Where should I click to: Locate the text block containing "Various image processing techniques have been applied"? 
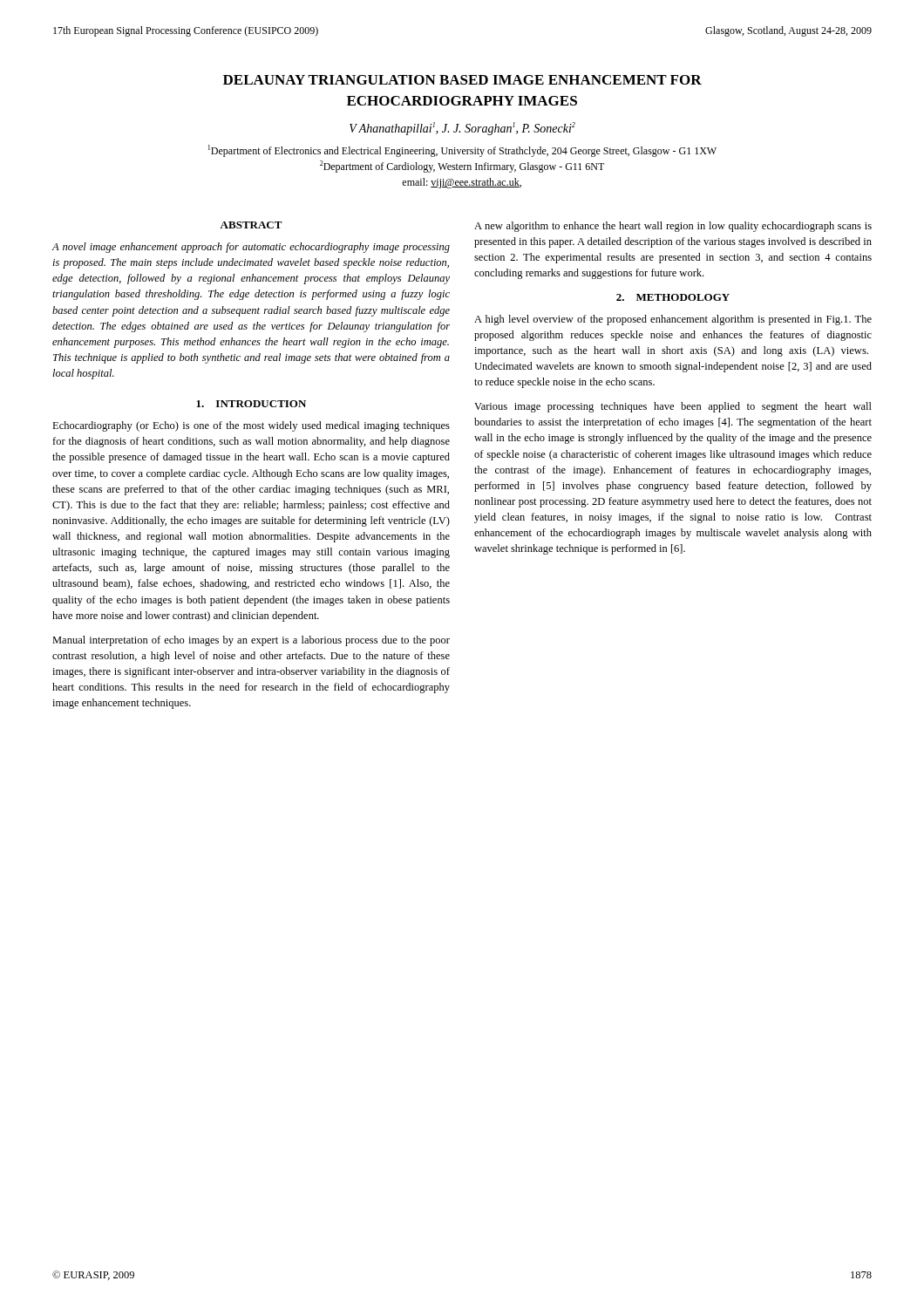click(x=673, y=478)
